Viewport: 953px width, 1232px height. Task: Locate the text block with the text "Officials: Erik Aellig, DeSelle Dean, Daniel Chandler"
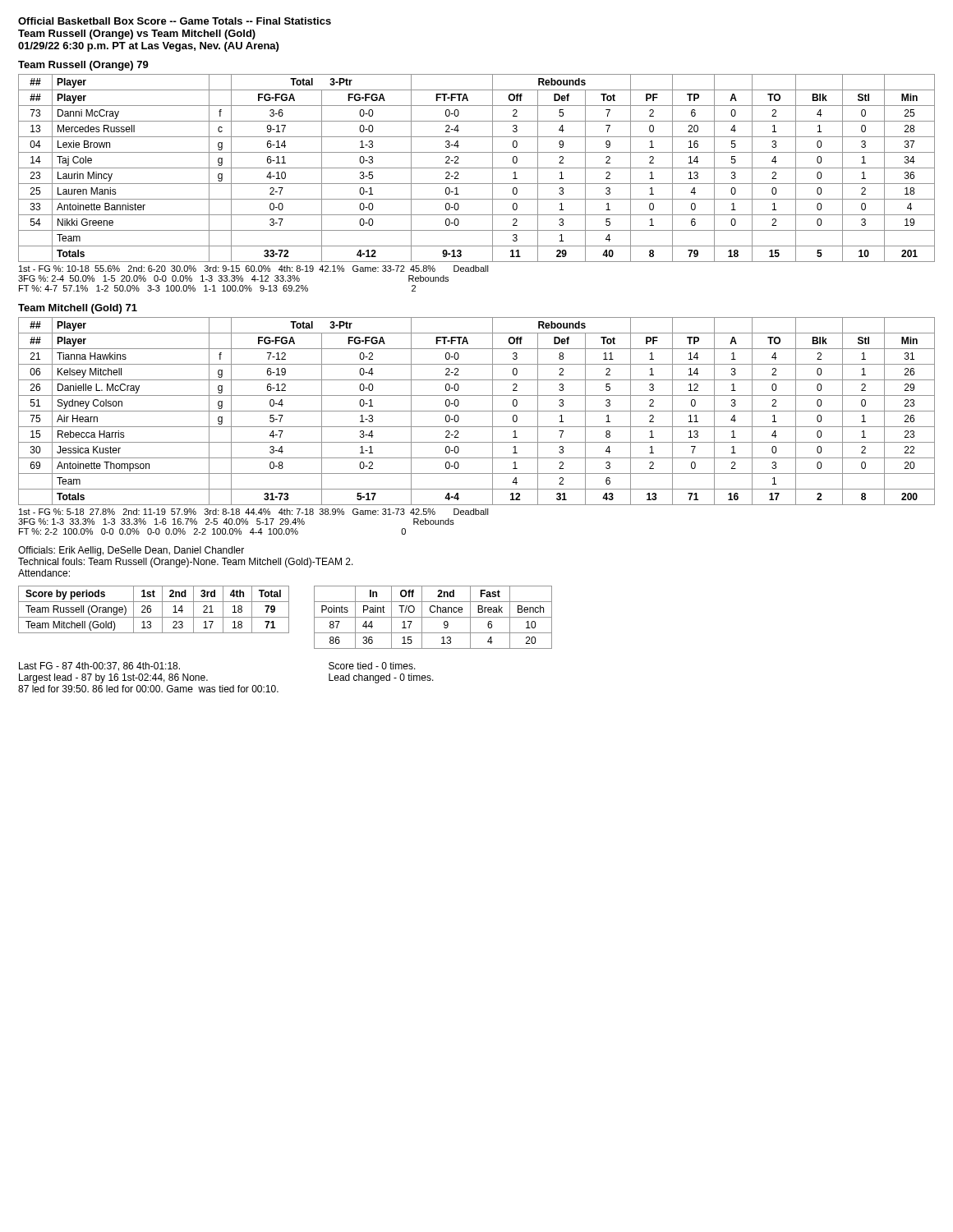point(186,562)
